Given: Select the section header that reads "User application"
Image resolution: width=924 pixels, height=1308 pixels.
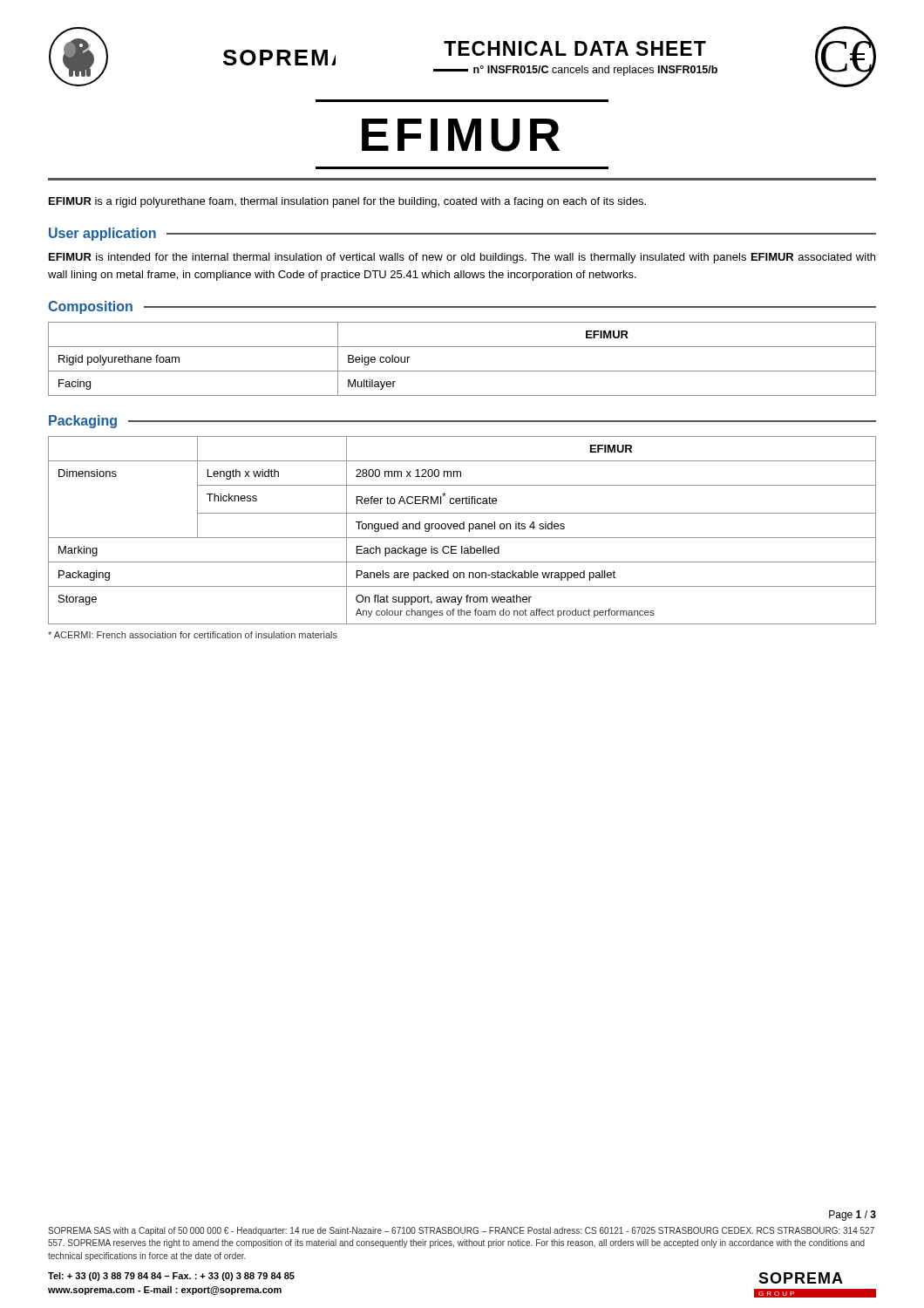Looking at the screenshot, I should [462, 234].
